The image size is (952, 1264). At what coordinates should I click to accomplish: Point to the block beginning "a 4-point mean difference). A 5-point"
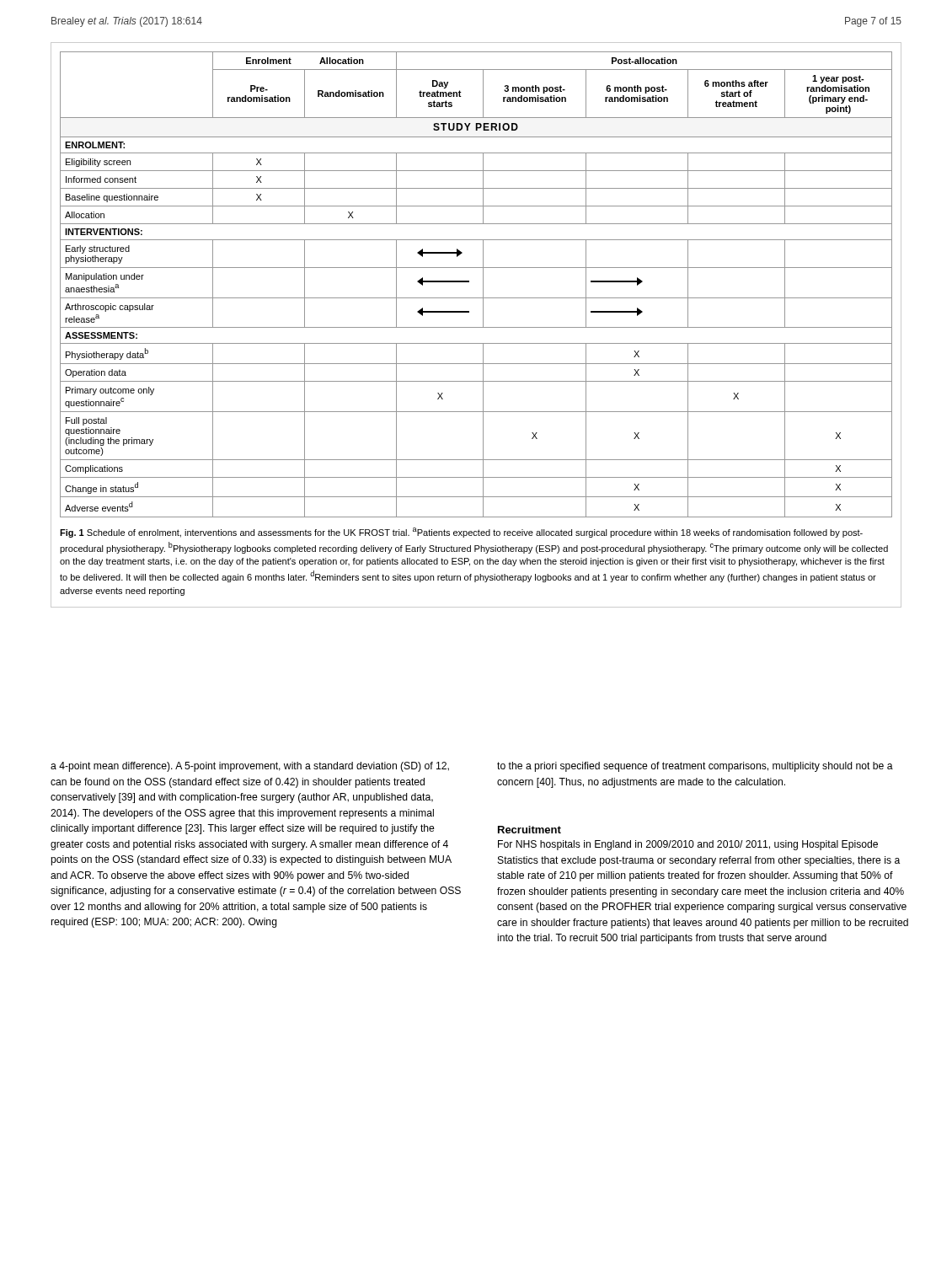[256, 844]
